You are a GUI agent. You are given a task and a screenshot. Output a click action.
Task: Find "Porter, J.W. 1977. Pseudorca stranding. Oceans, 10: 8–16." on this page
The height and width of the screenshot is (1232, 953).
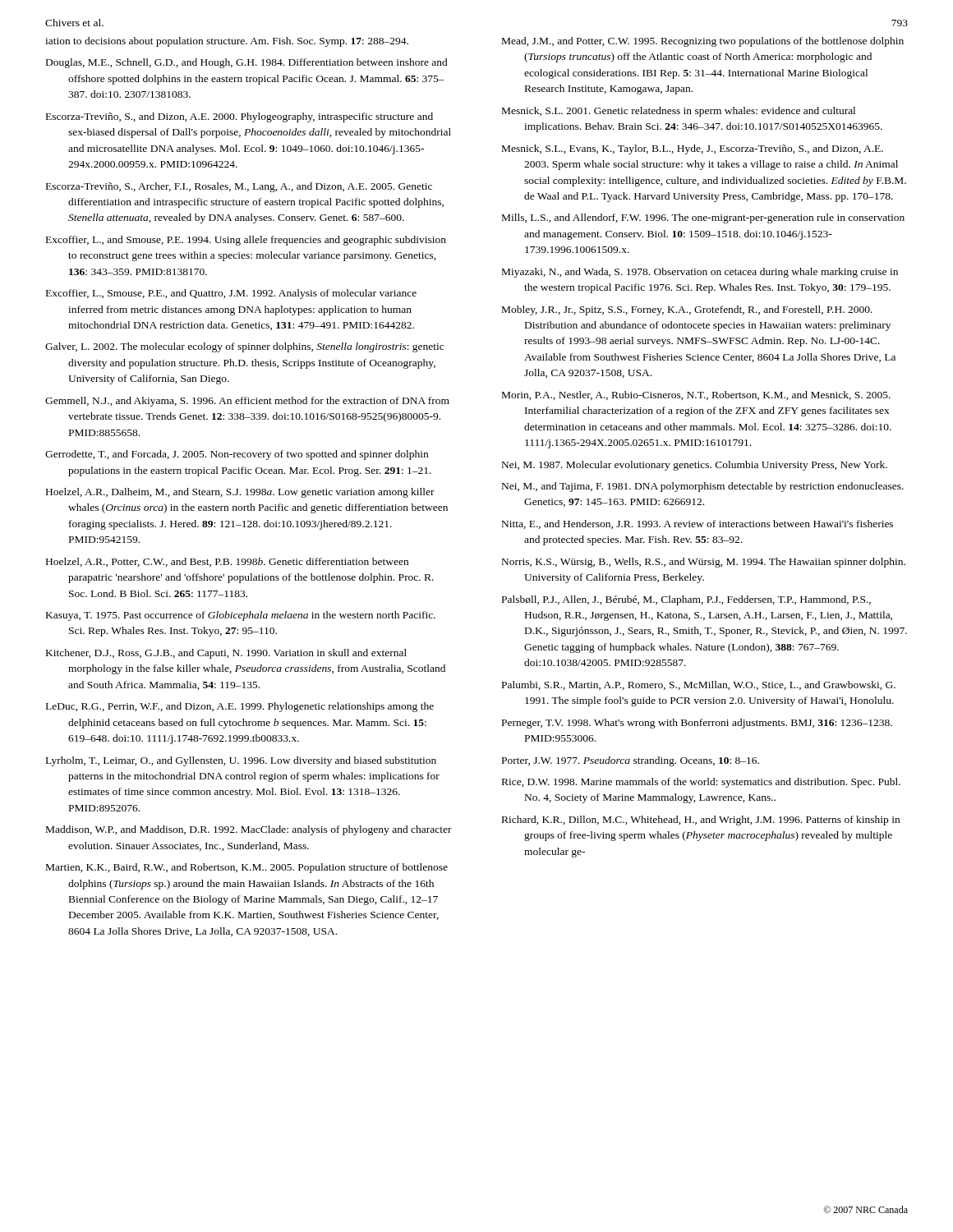(631, 760)
